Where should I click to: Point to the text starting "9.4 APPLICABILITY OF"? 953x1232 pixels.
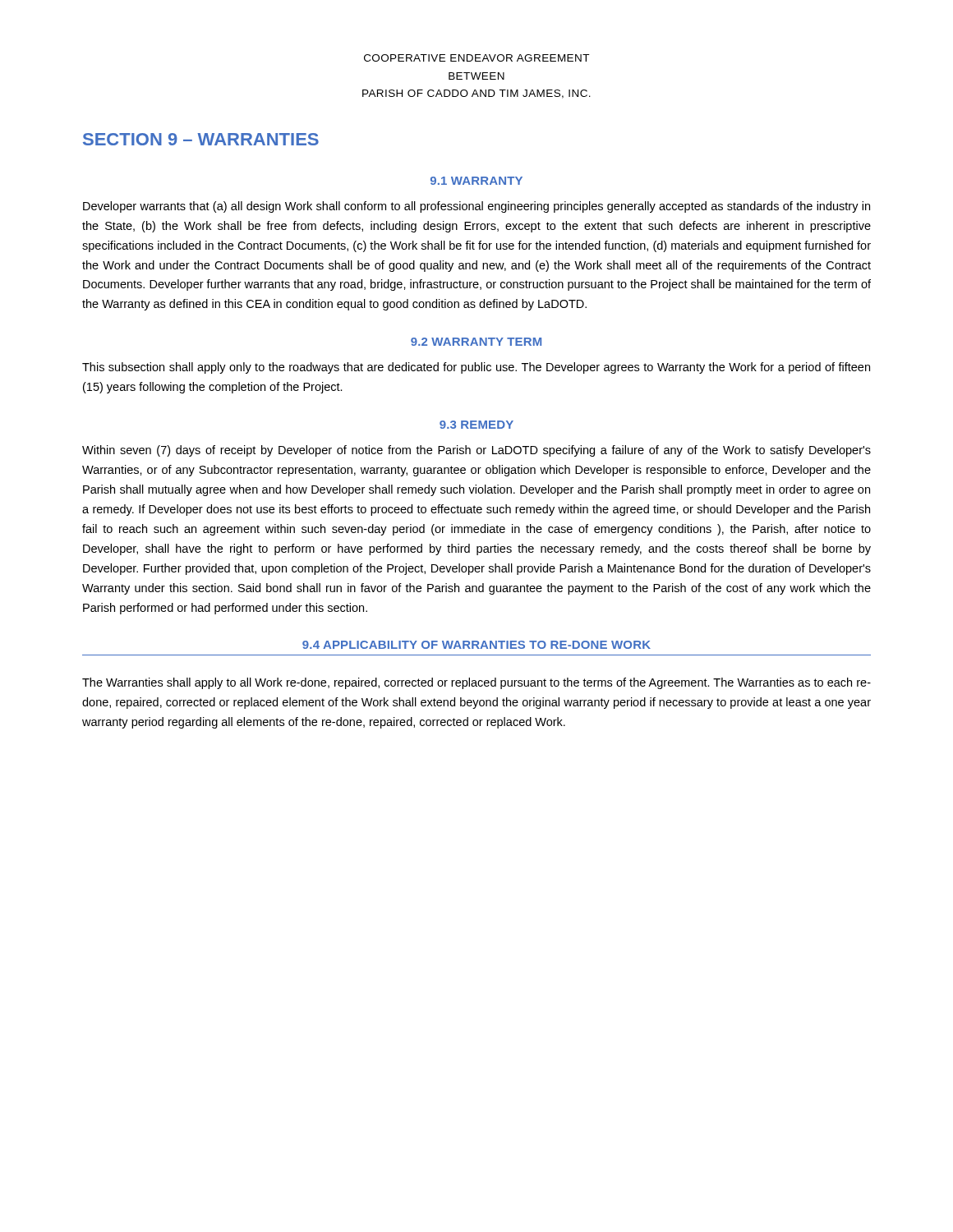point(476,645)
